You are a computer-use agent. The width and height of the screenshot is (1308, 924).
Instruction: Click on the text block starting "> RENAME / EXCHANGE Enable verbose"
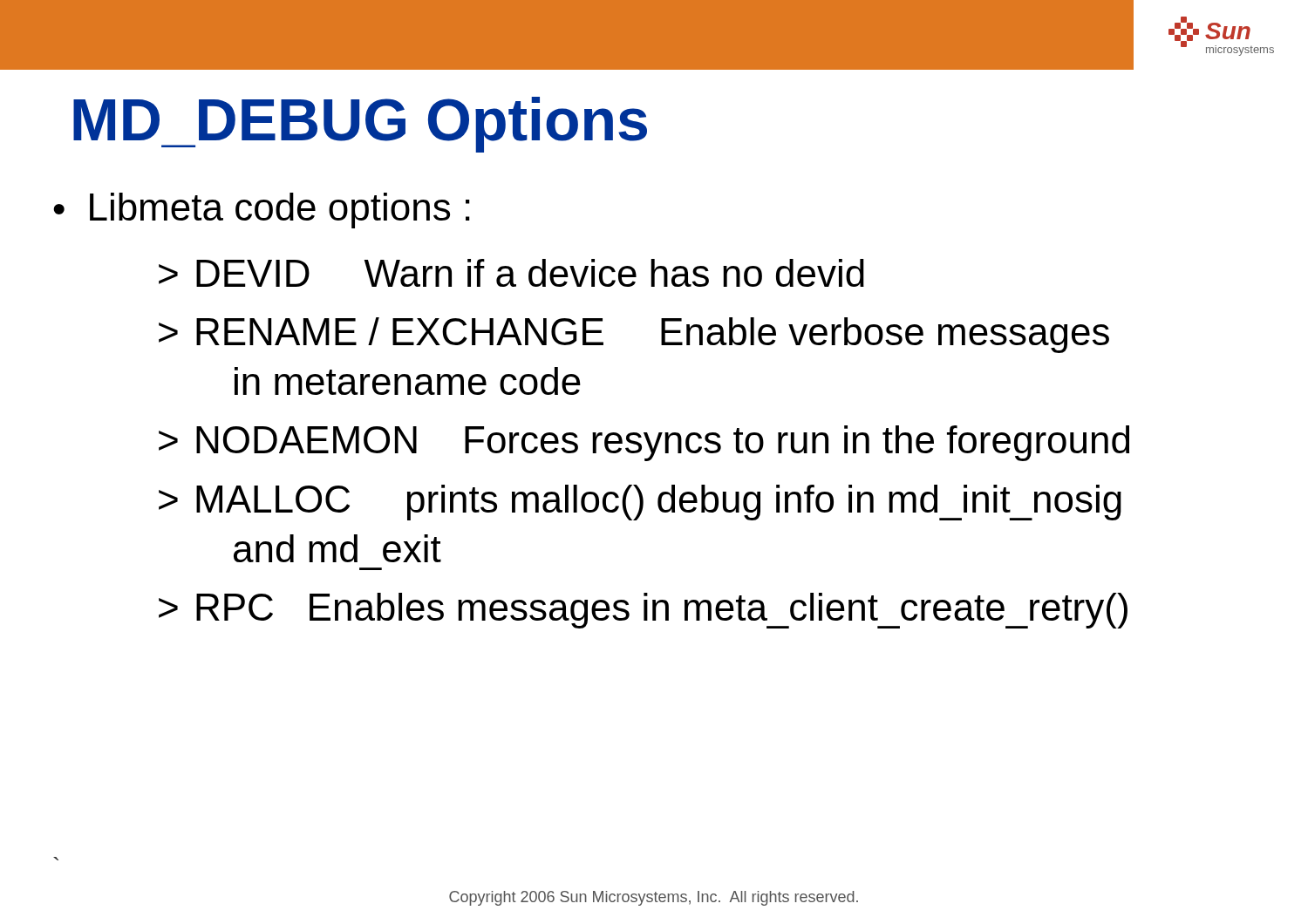pyautogui.click(x=374, y=335)
